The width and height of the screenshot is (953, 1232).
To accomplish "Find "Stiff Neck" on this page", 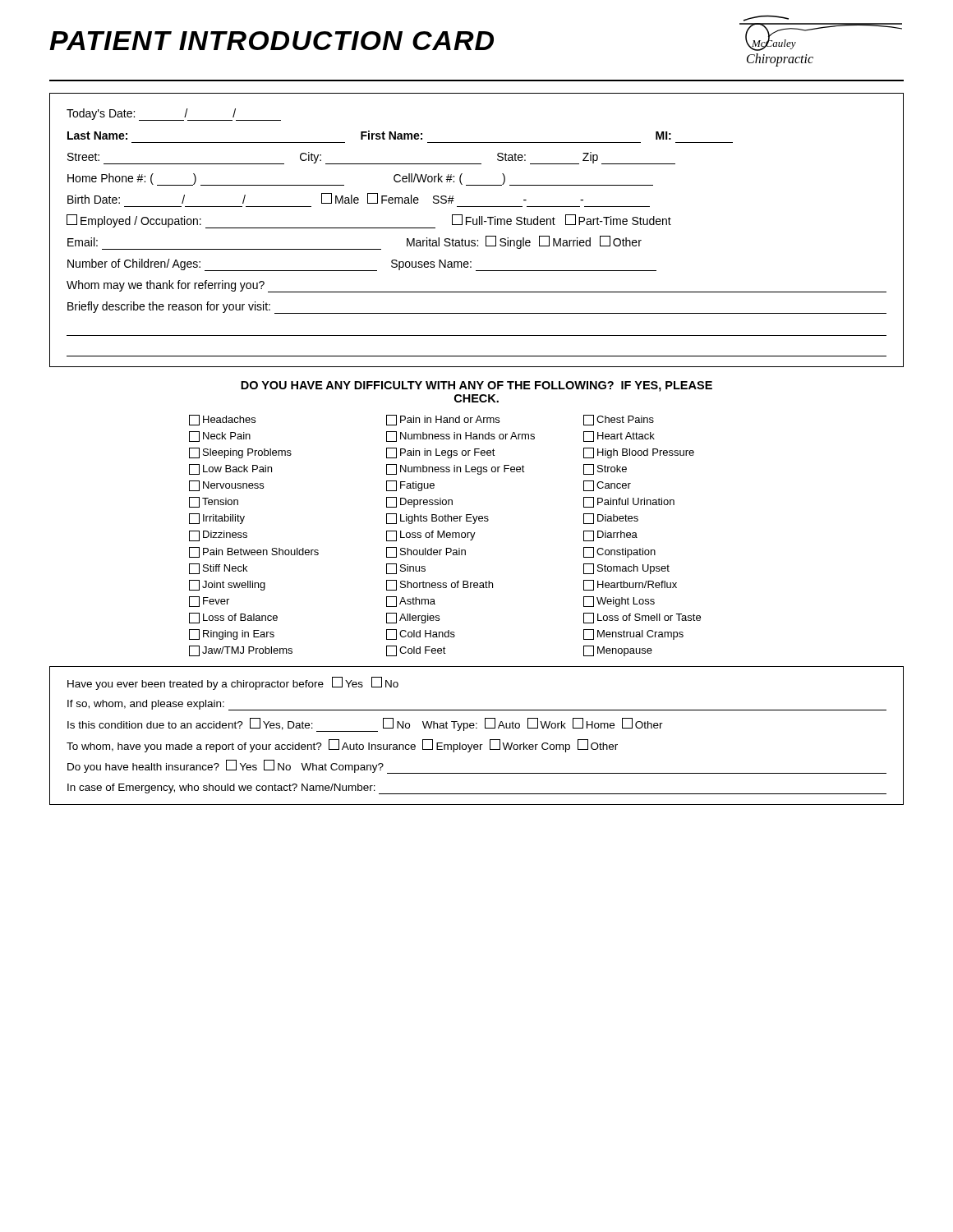I will click(218, 568).
